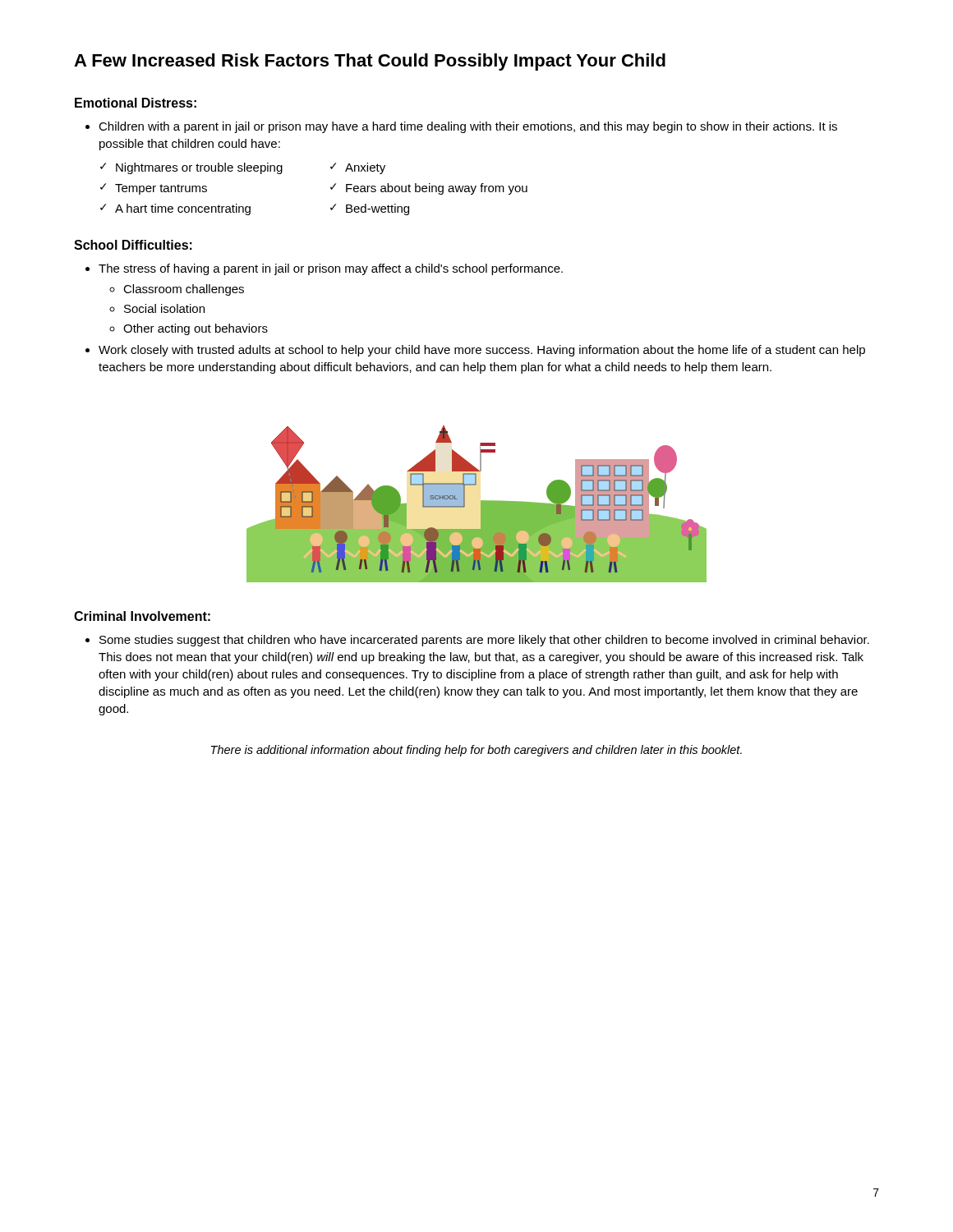Select the passage starting "Temper tantrums"

161,187
